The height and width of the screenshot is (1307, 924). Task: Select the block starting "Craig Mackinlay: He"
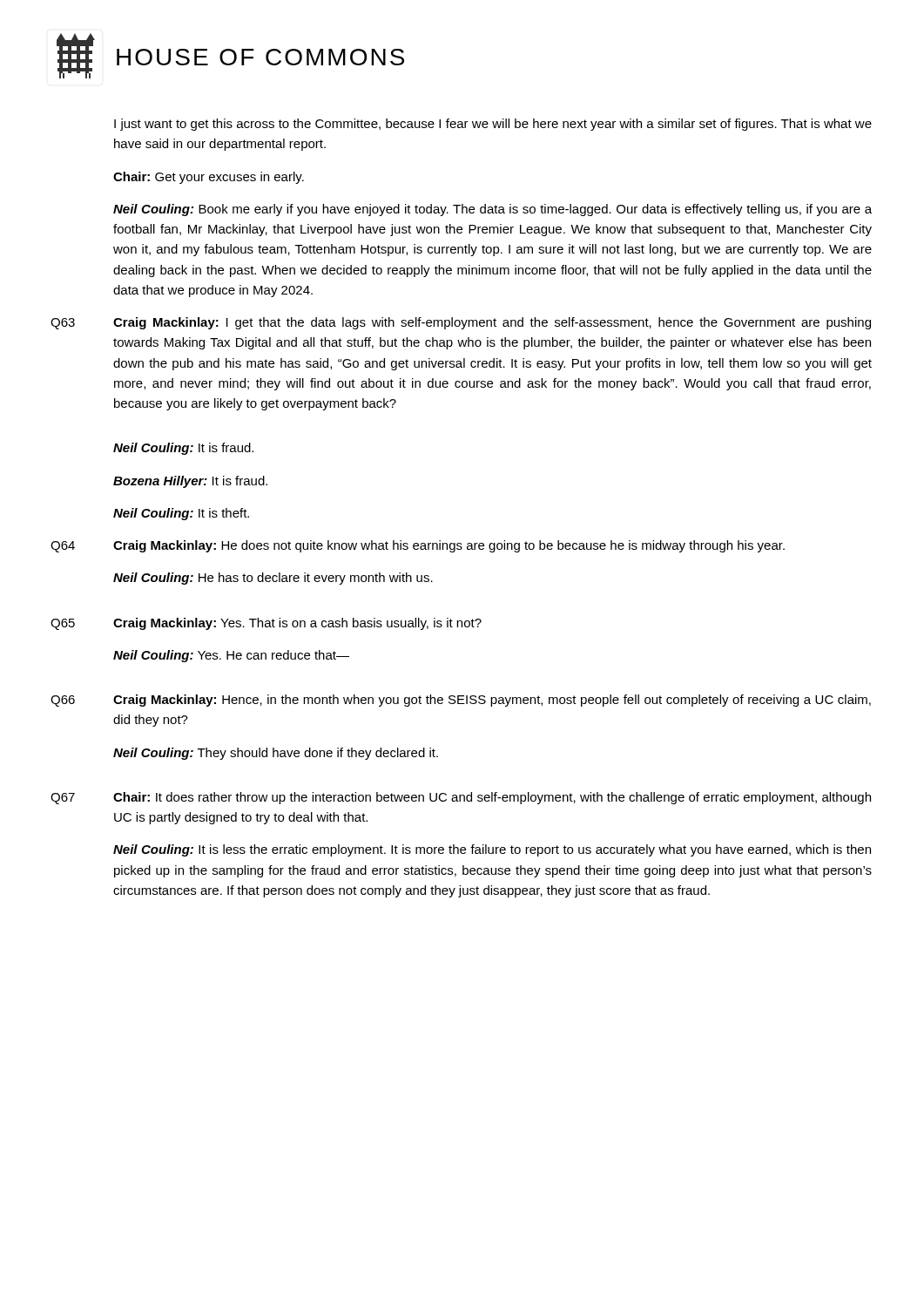click(x=449, y=545)
